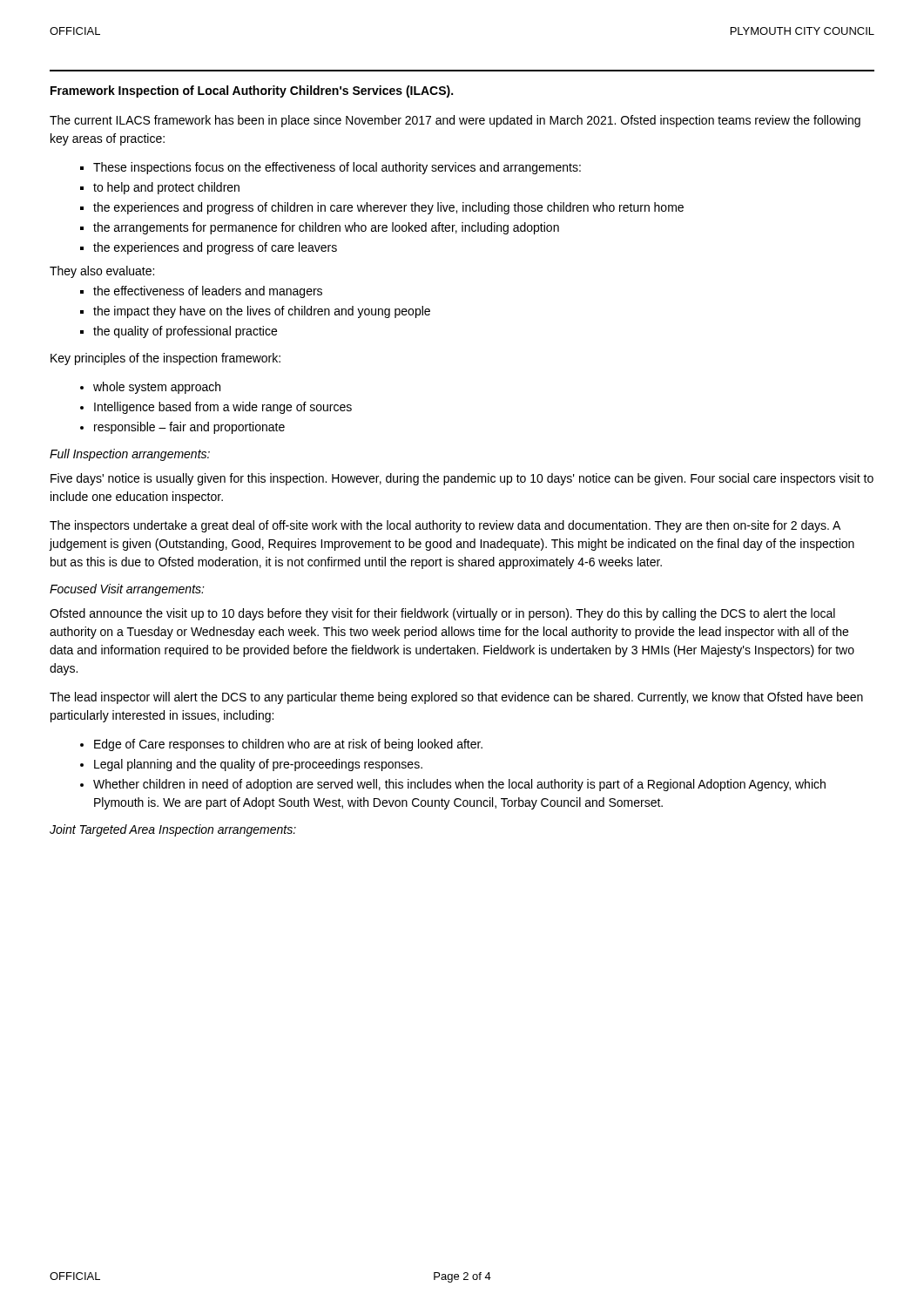Find the block on this page that starts "the impact they have on the lives of"
Screen dimensions: 1307x924
[262, 311]
